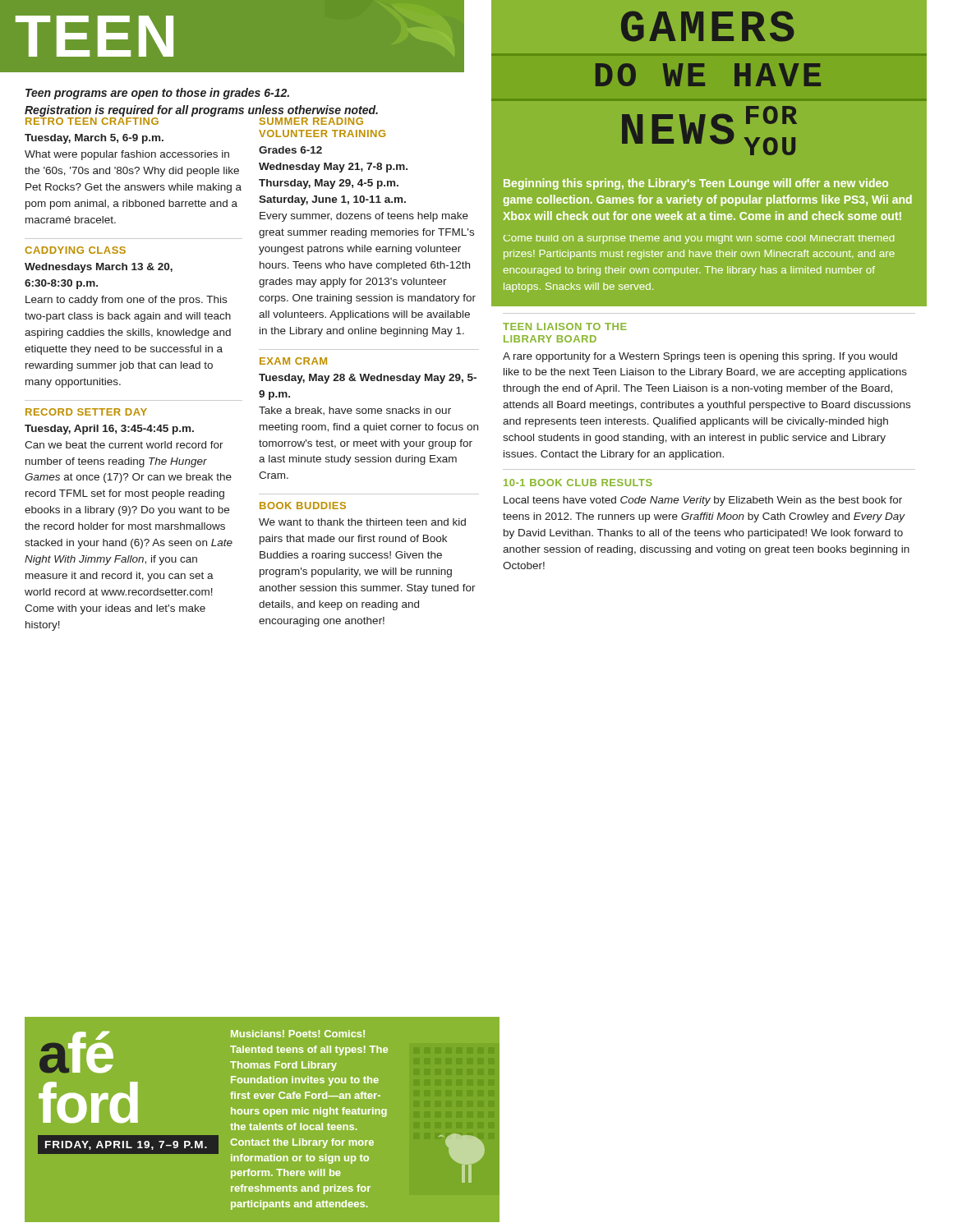Click on the text block that reads "Musicians! Poets! Comics! Talented teens"
953x1232 pixels.
[309, 1119]
